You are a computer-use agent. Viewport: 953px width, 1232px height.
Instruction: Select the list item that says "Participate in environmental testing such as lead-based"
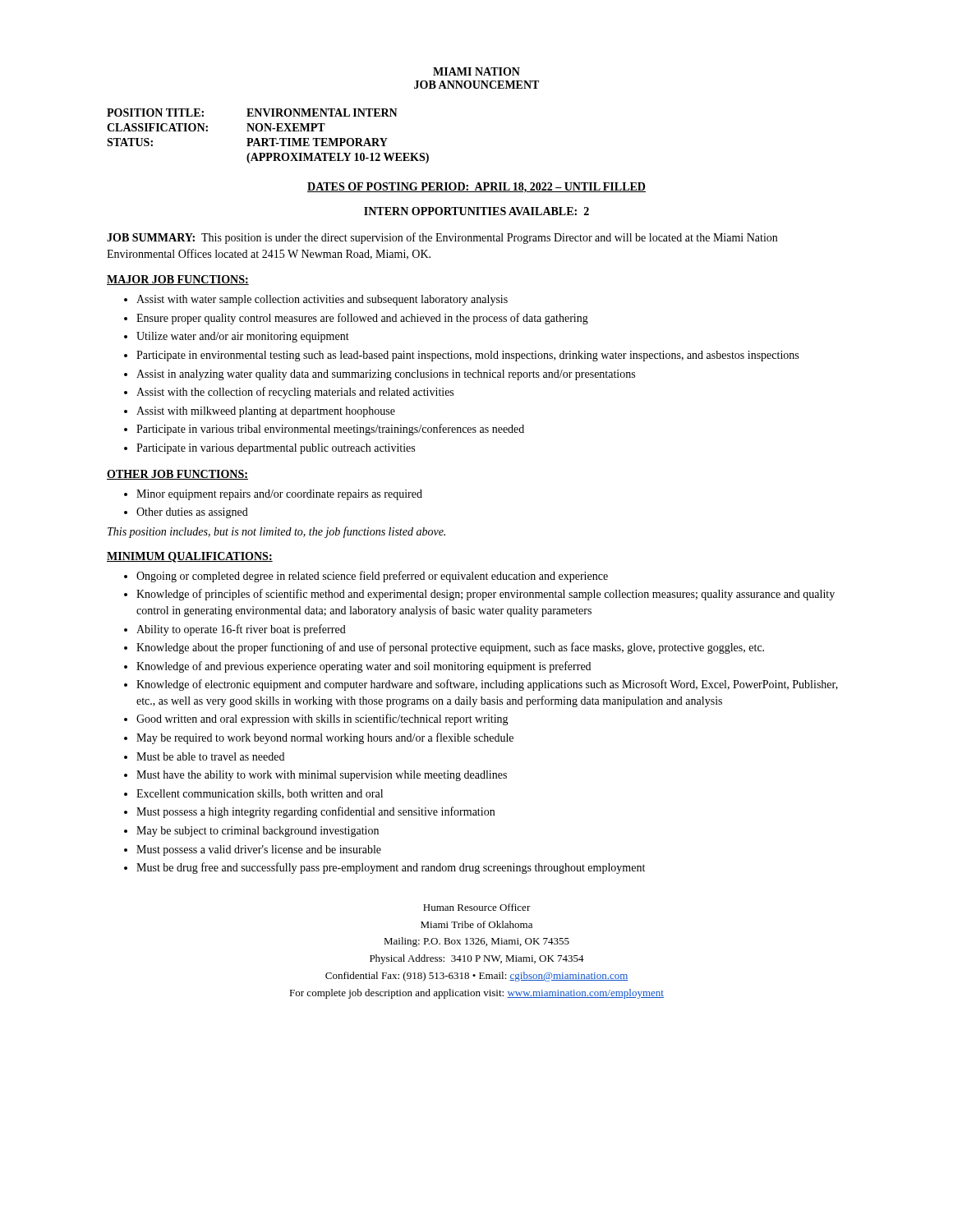point(468,355)
